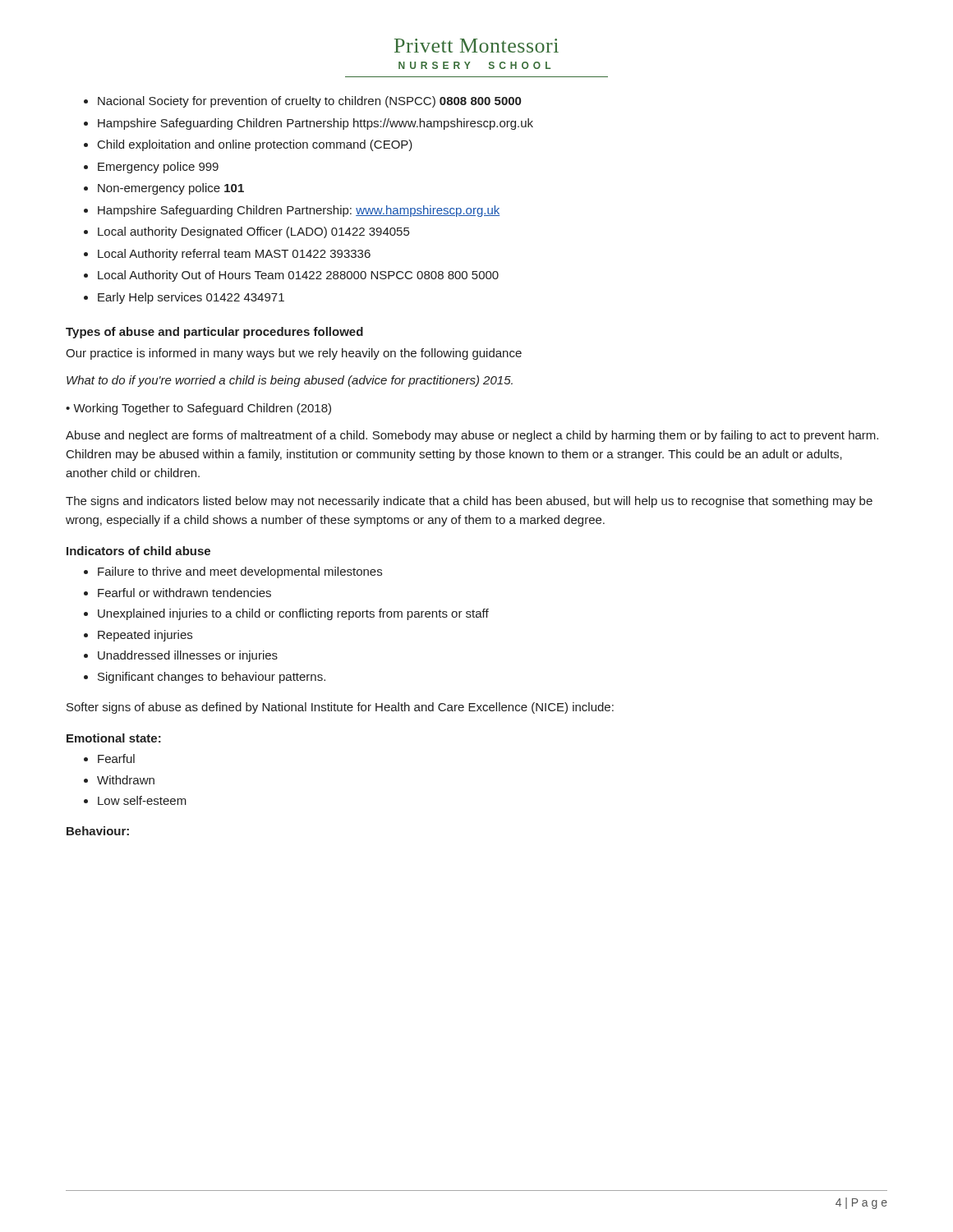Find the element starting "Unexplained injuries to a child"

click(293, 613)
